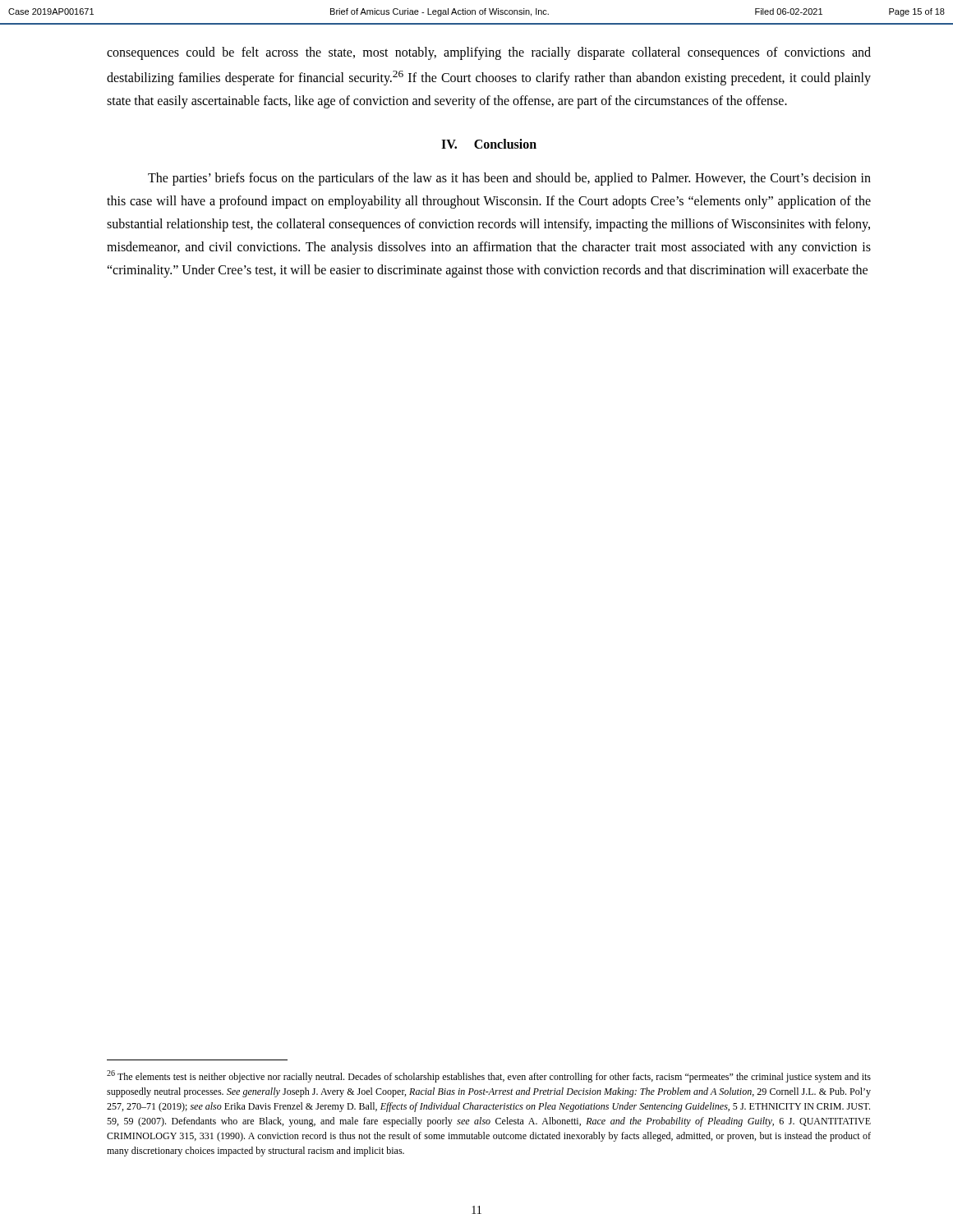
Task: Locate the text starting "IV. Conclusion"
Action: [x=489, y=144]
